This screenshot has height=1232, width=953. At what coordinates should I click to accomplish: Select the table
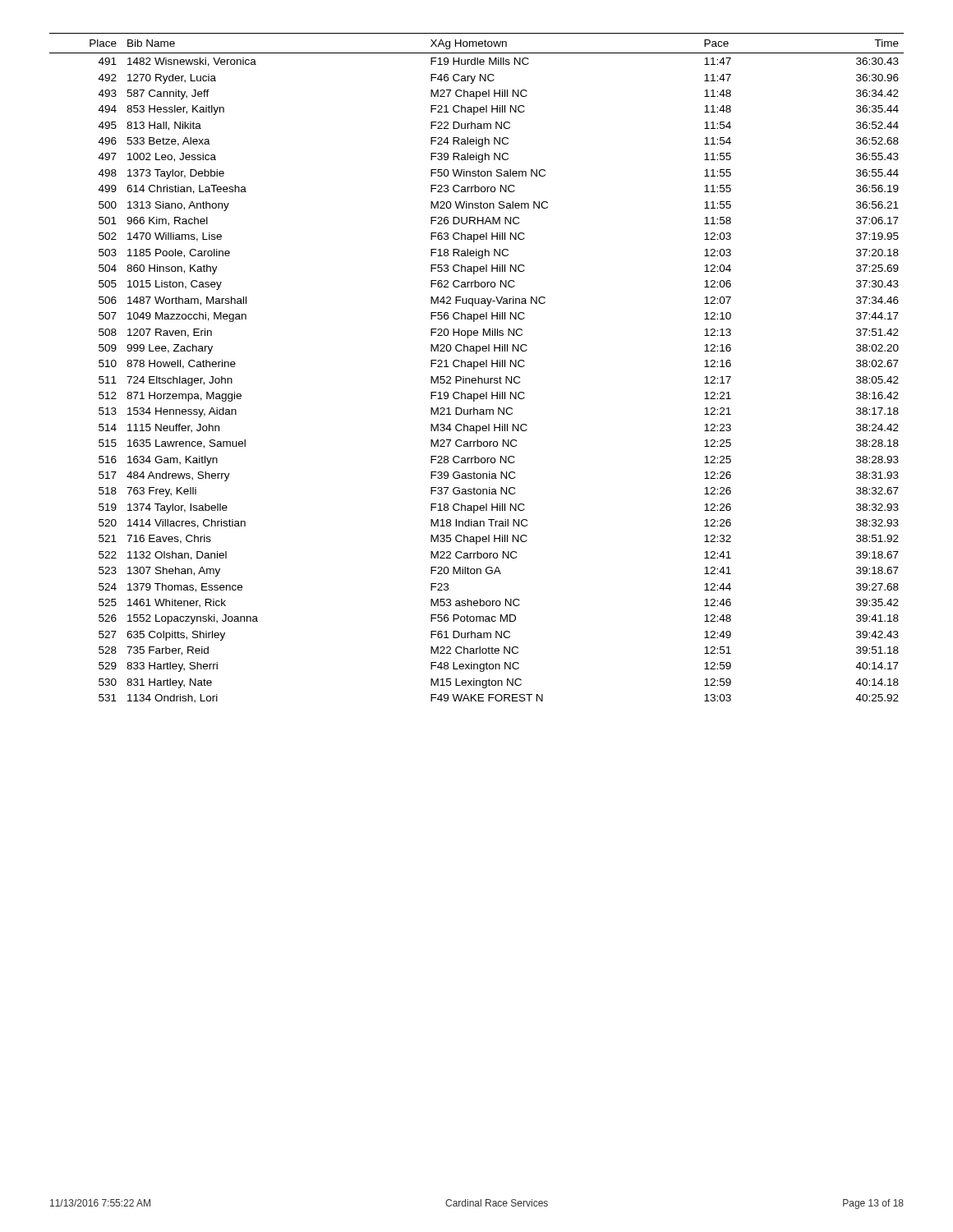pyautogui.click(x=476, y=369)
